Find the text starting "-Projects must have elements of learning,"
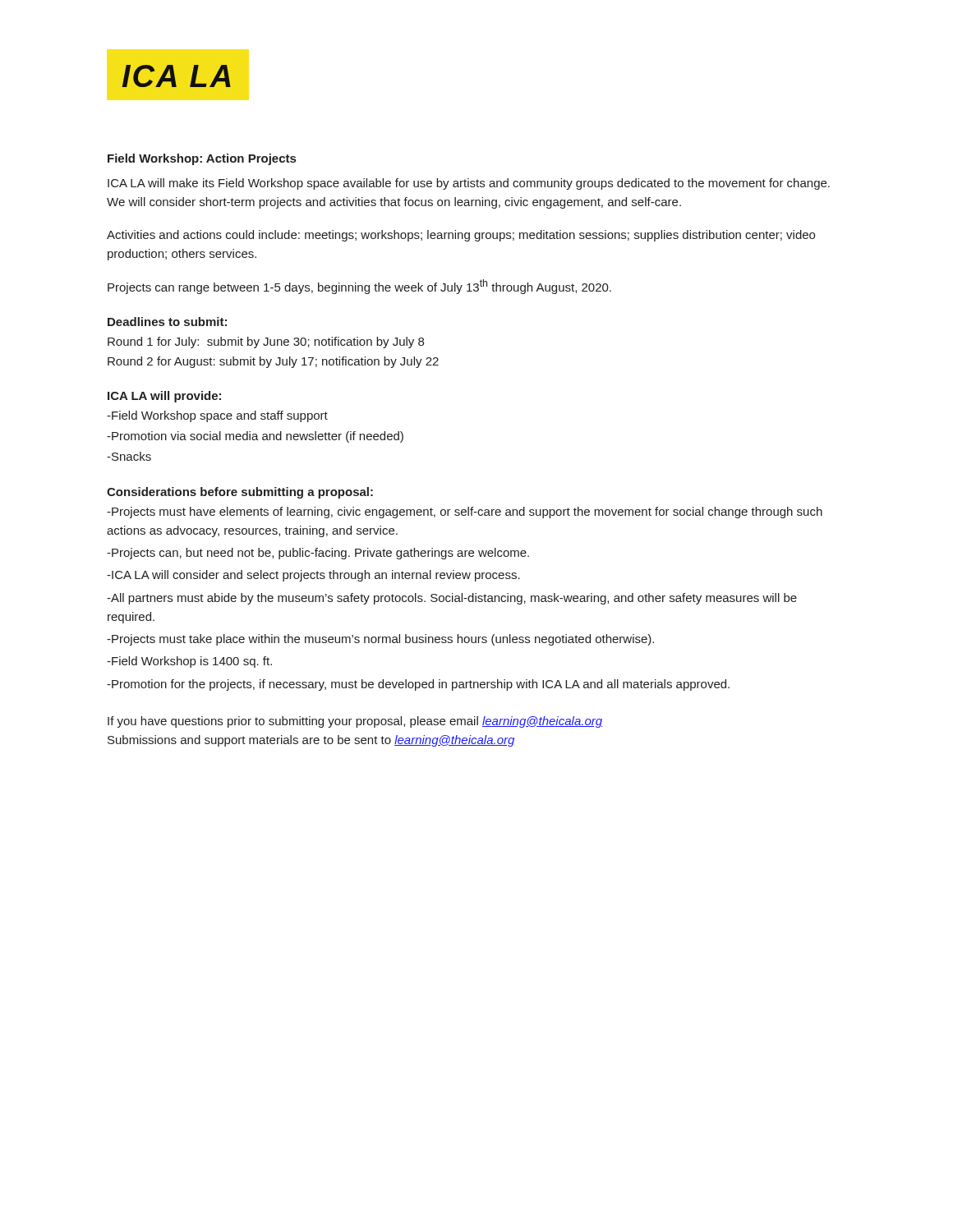953x1232 pixels. (x=465, y=520)
